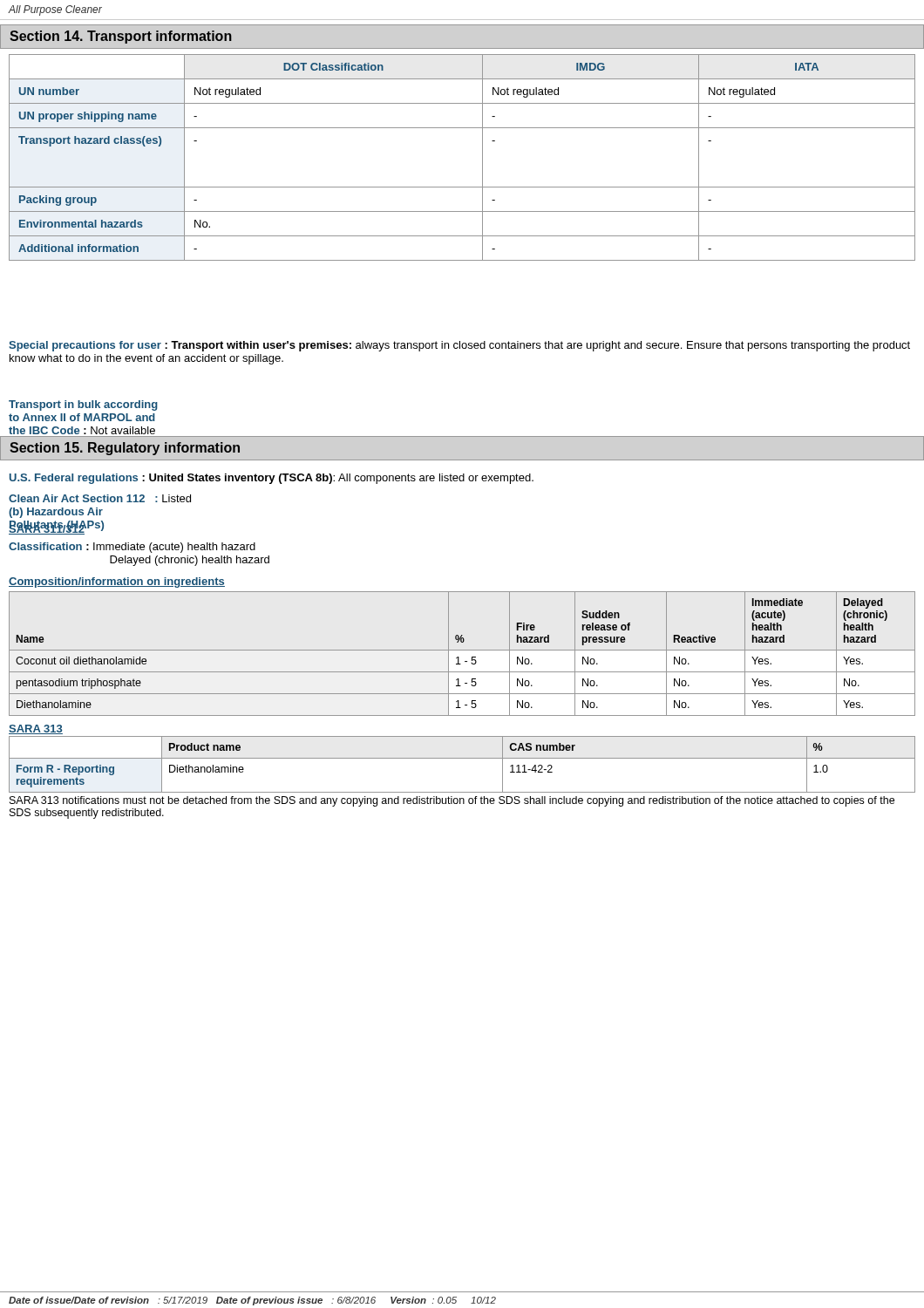
Task: Find the element starting "Special precautions for user : Transport within"
Action: pyautogui.click(x=462, y=351)
